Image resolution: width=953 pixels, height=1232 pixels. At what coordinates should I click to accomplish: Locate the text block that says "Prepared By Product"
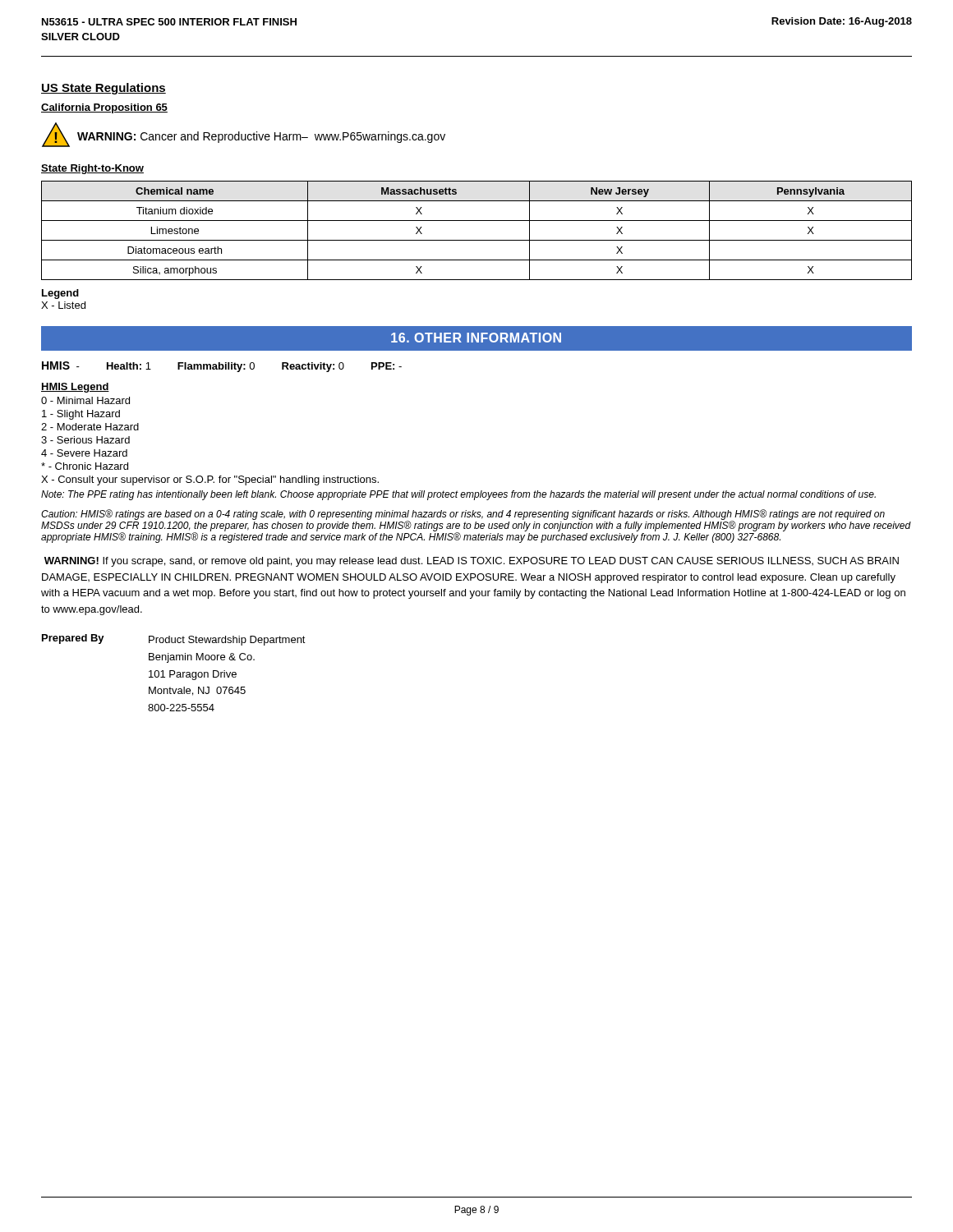click(173, 674)
